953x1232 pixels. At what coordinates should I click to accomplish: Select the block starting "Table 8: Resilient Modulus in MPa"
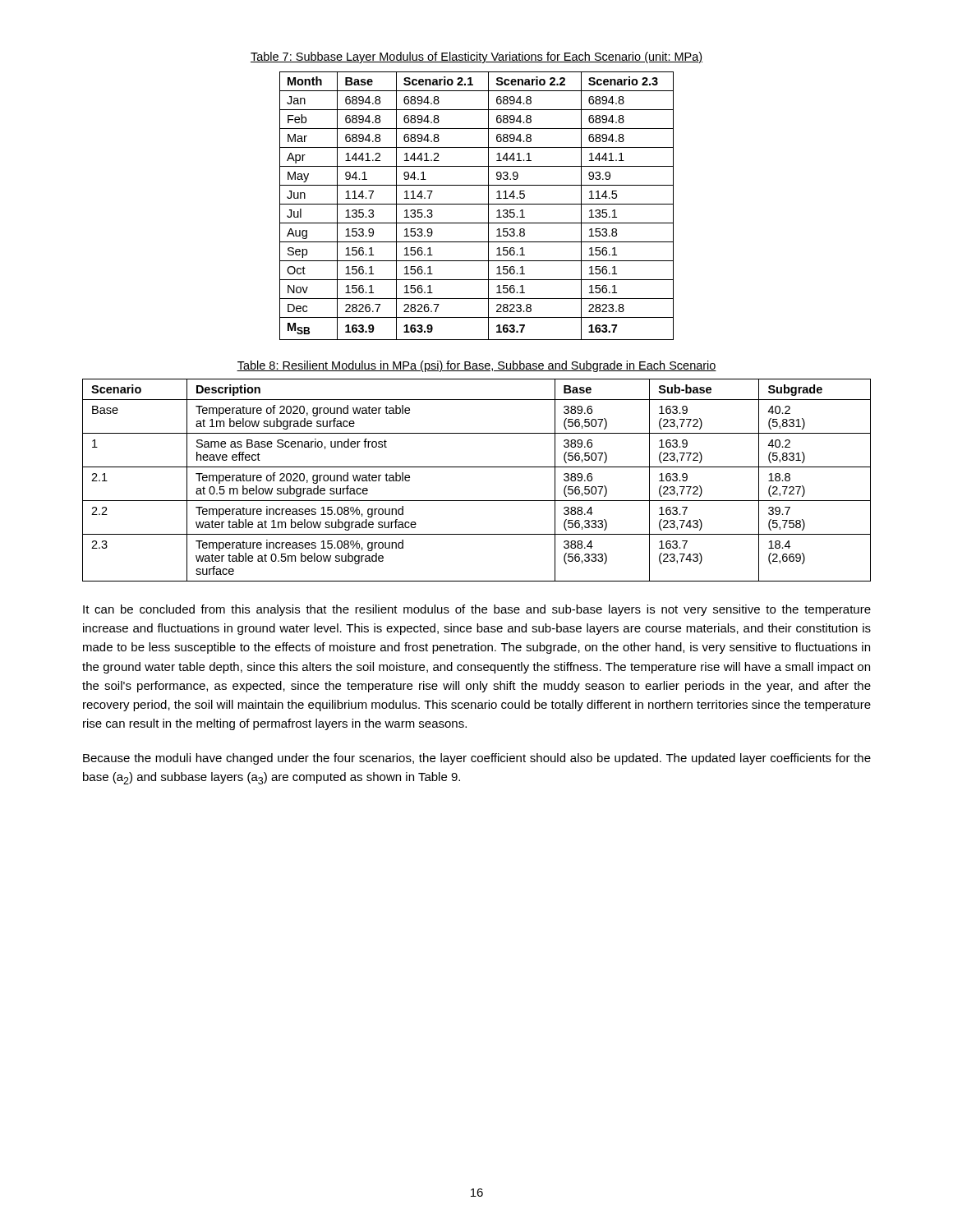476,365
